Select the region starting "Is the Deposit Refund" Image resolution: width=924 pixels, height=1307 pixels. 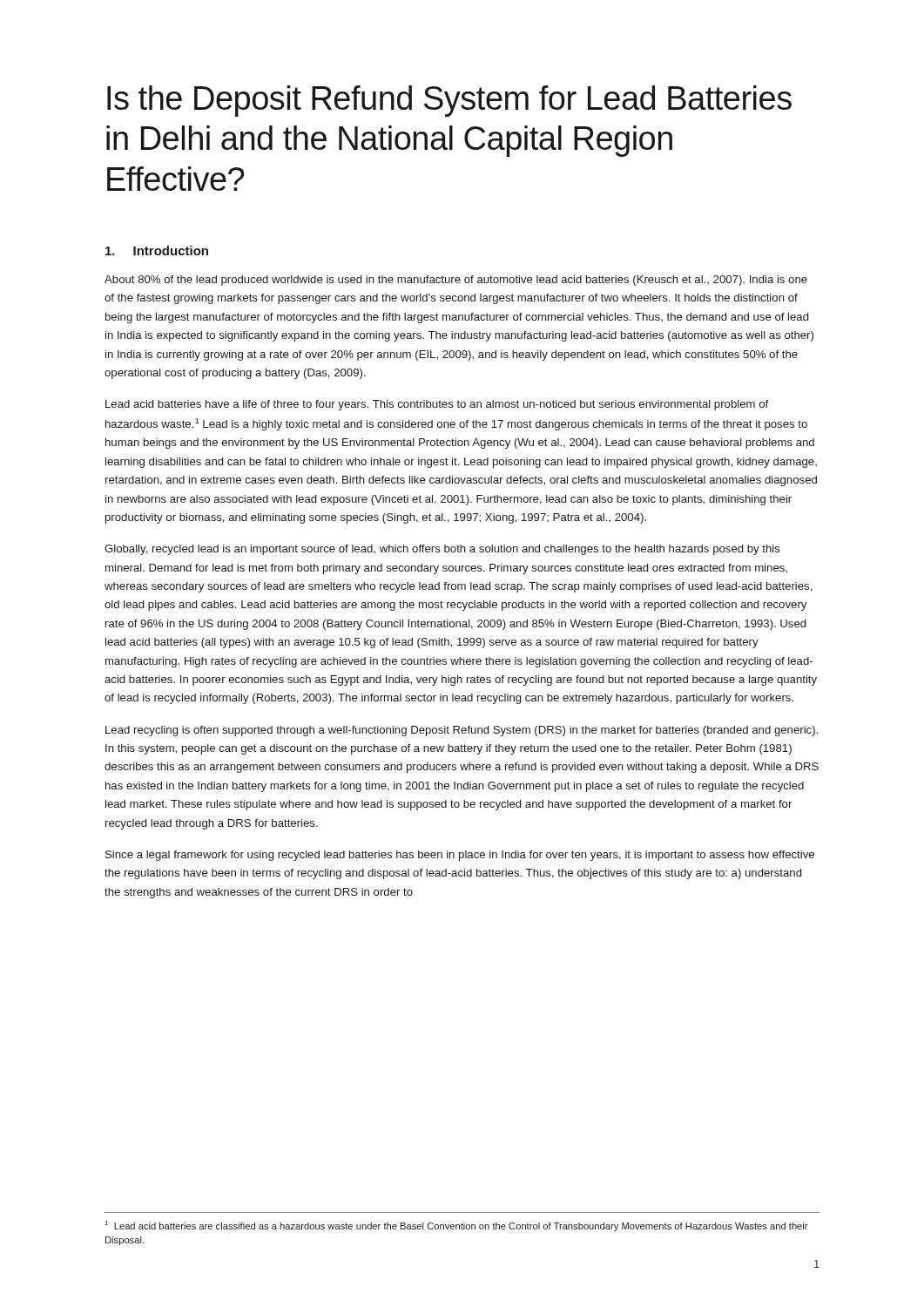[x=448, y=139]
